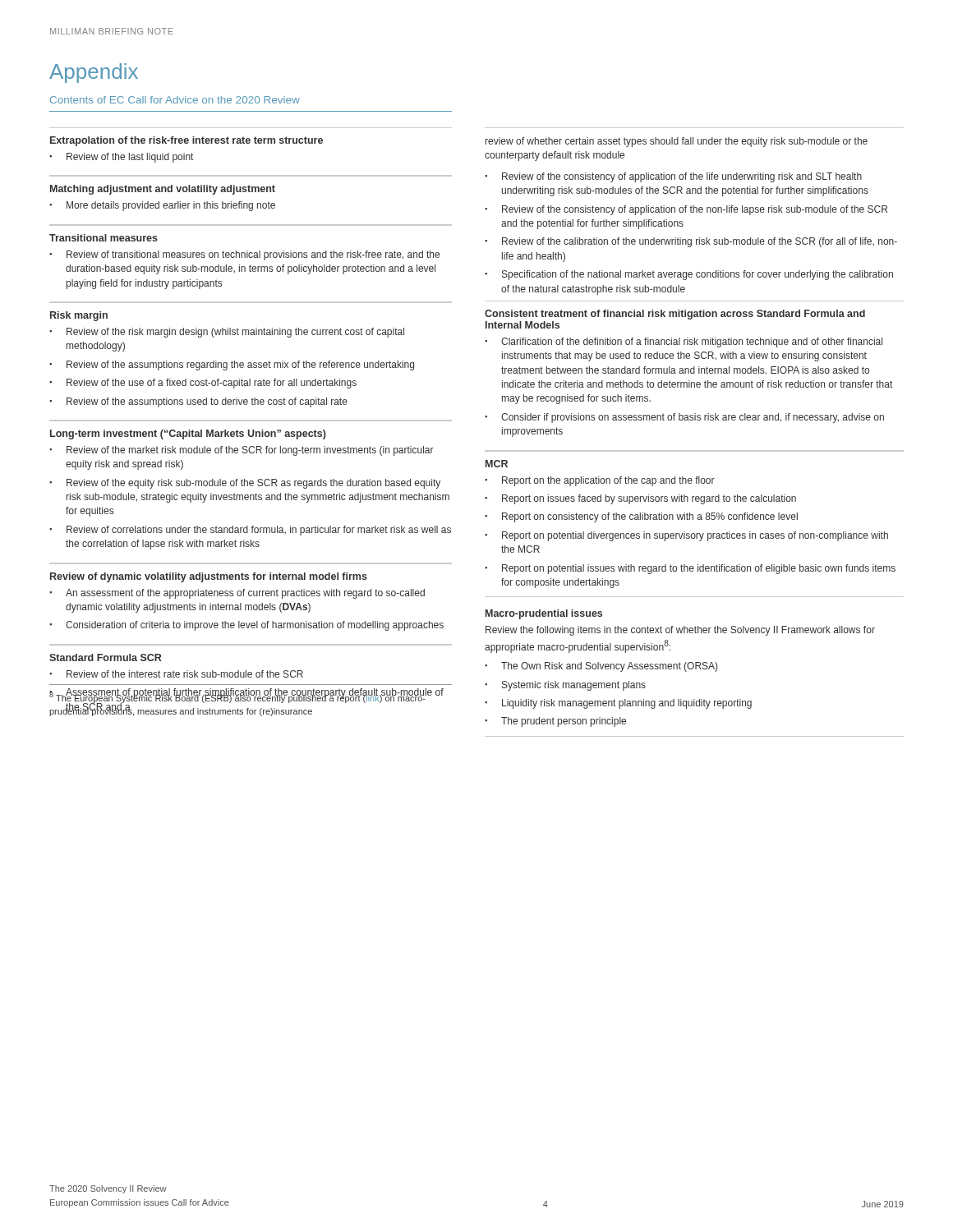Find the block on this page that starts "▪Report on the"
Screen dimensions: 1232x953
point(600,481)
